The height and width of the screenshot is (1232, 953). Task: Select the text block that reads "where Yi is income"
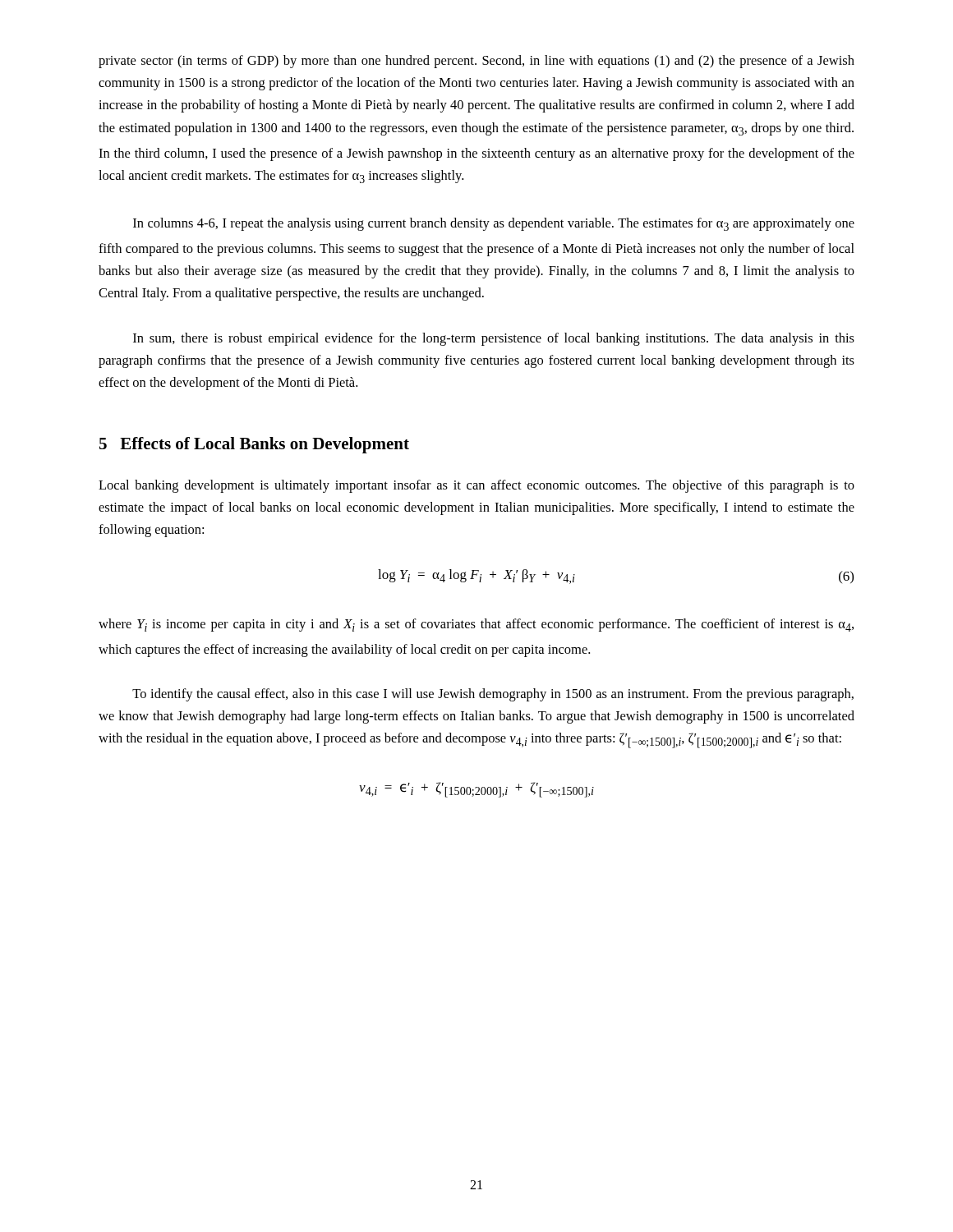pyautogui.click(x=476, y=636)
